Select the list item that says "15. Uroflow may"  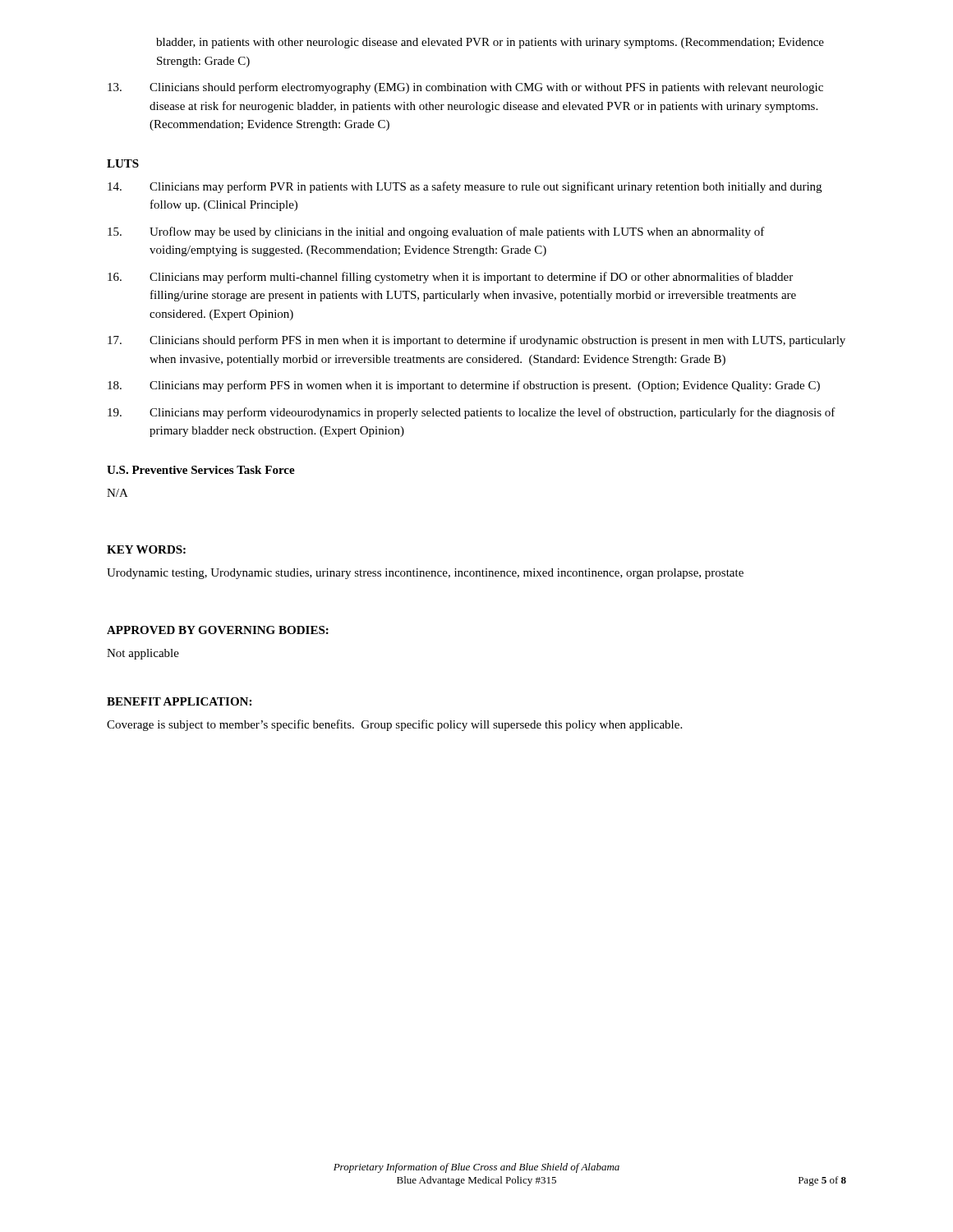476,241
